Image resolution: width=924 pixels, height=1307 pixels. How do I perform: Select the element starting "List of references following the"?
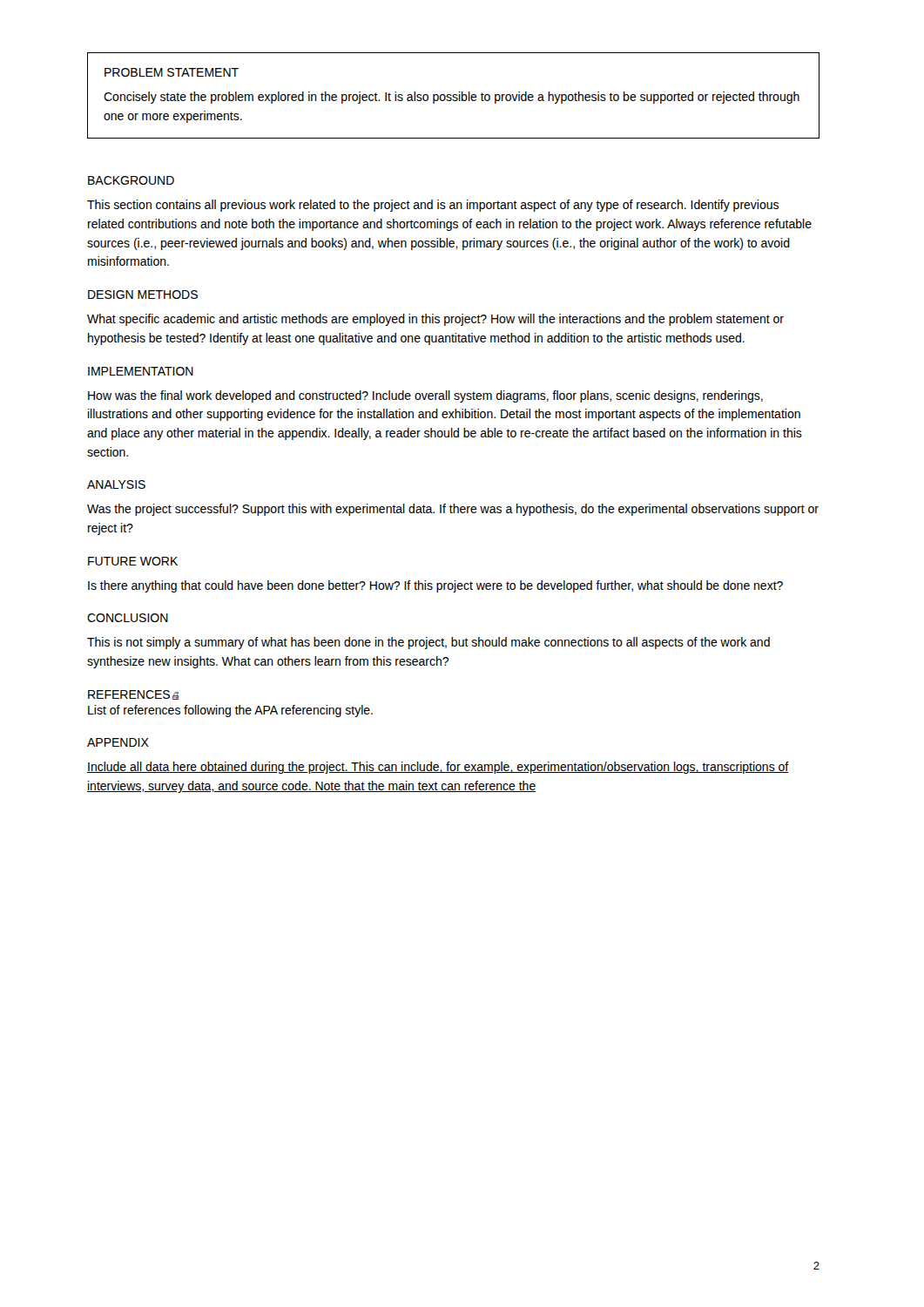(230, 710)
